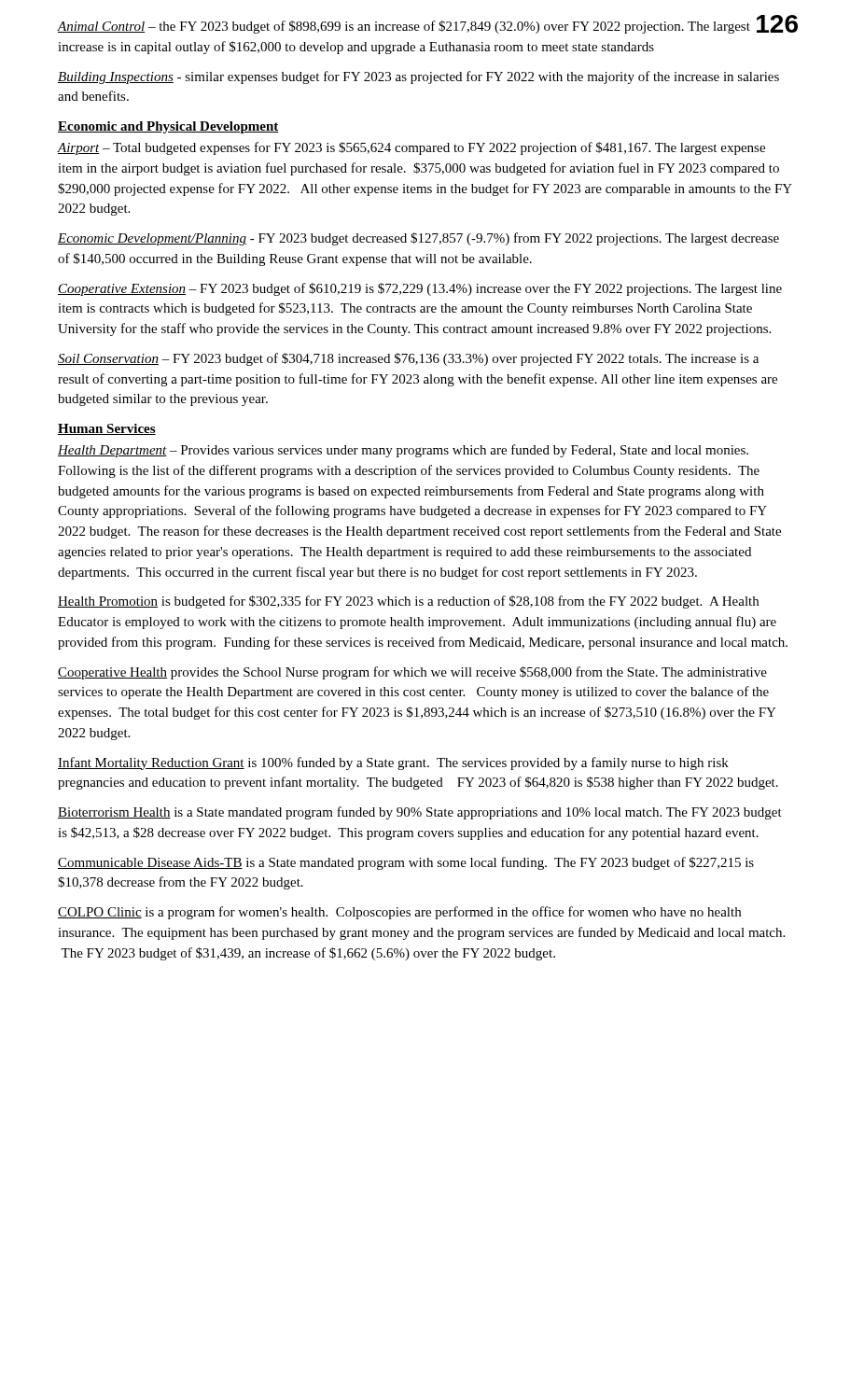The width and height of the screenshot is (850, 1400).
Task: Select the text block with the text "Economic Development/Planning -"
Action: click(x=425, y=249)
